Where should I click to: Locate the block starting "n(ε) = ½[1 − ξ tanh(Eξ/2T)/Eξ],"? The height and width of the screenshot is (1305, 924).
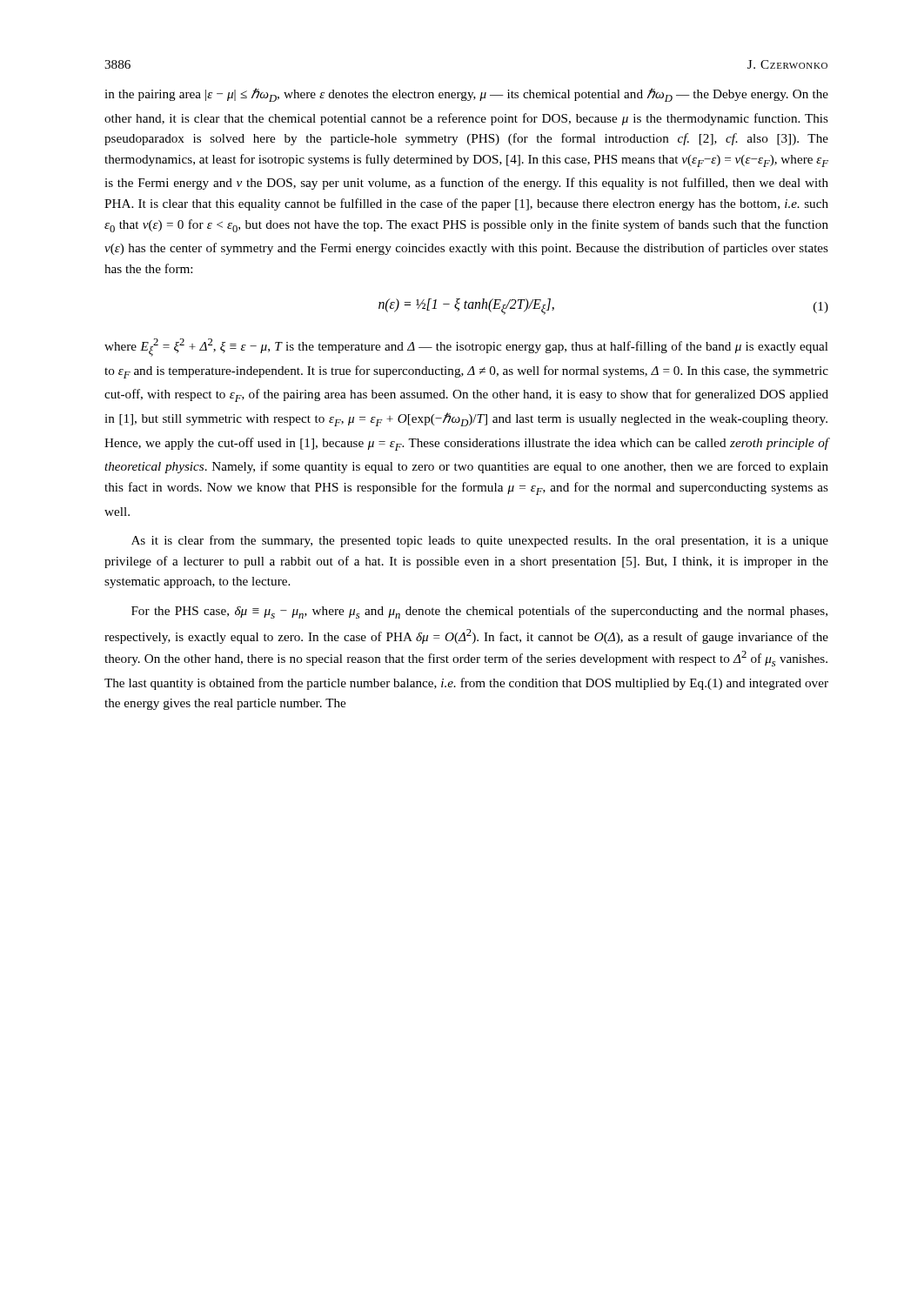[472, 307]
